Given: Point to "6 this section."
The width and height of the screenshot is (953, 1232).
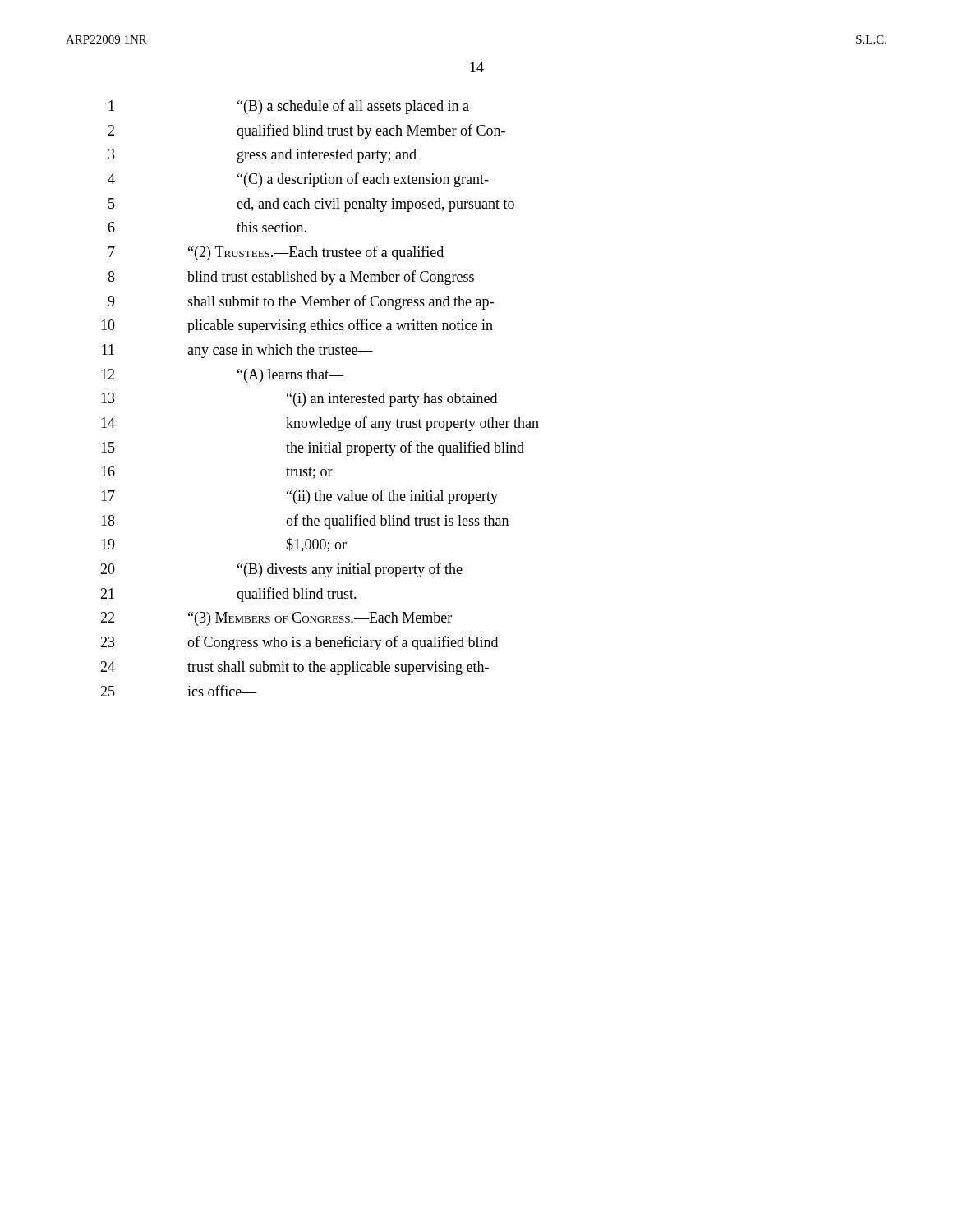Looking at the screenshot, I should [111, 226].
